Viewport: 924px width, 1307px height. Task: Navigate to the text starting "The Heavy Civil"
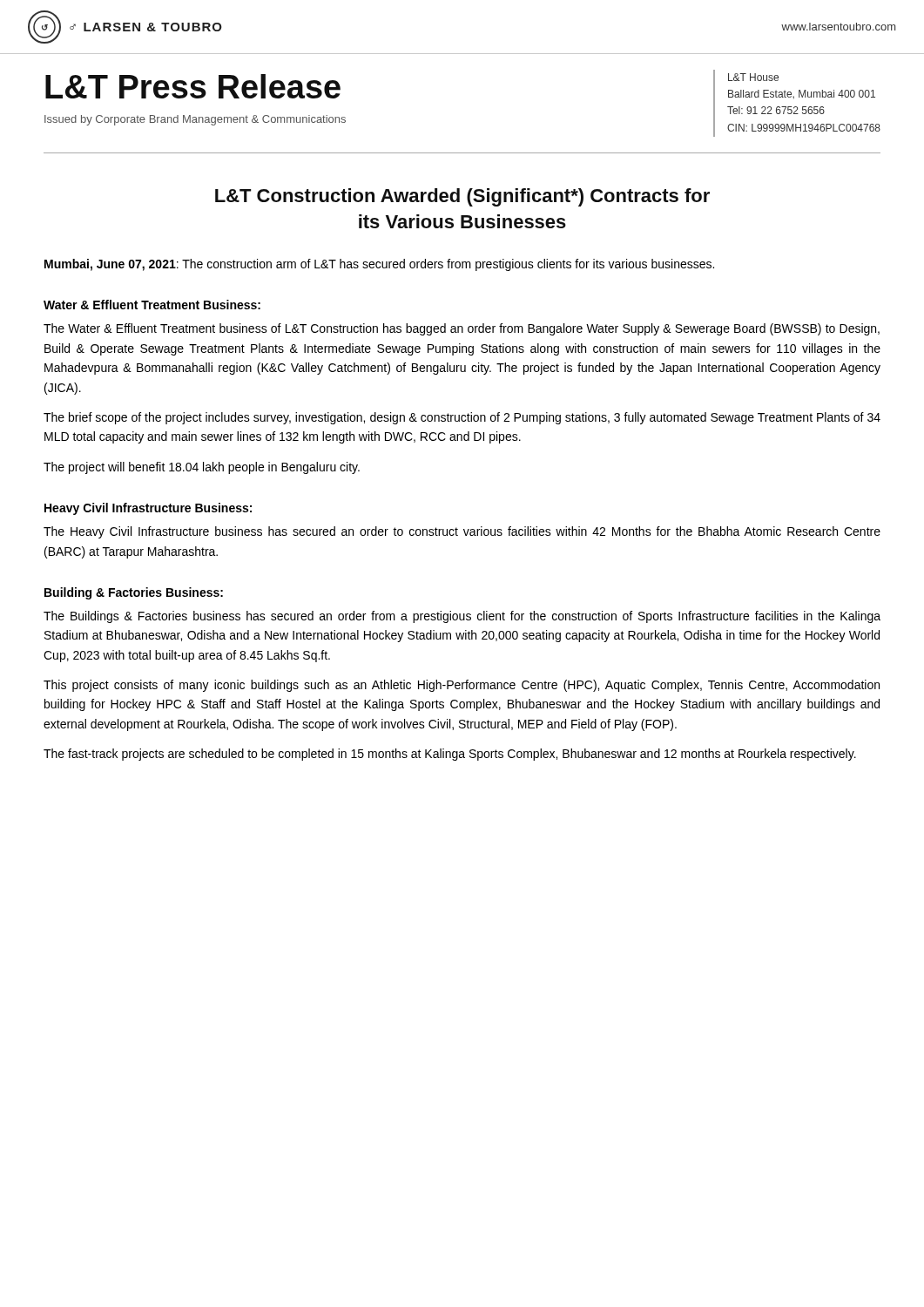point(462,541)
